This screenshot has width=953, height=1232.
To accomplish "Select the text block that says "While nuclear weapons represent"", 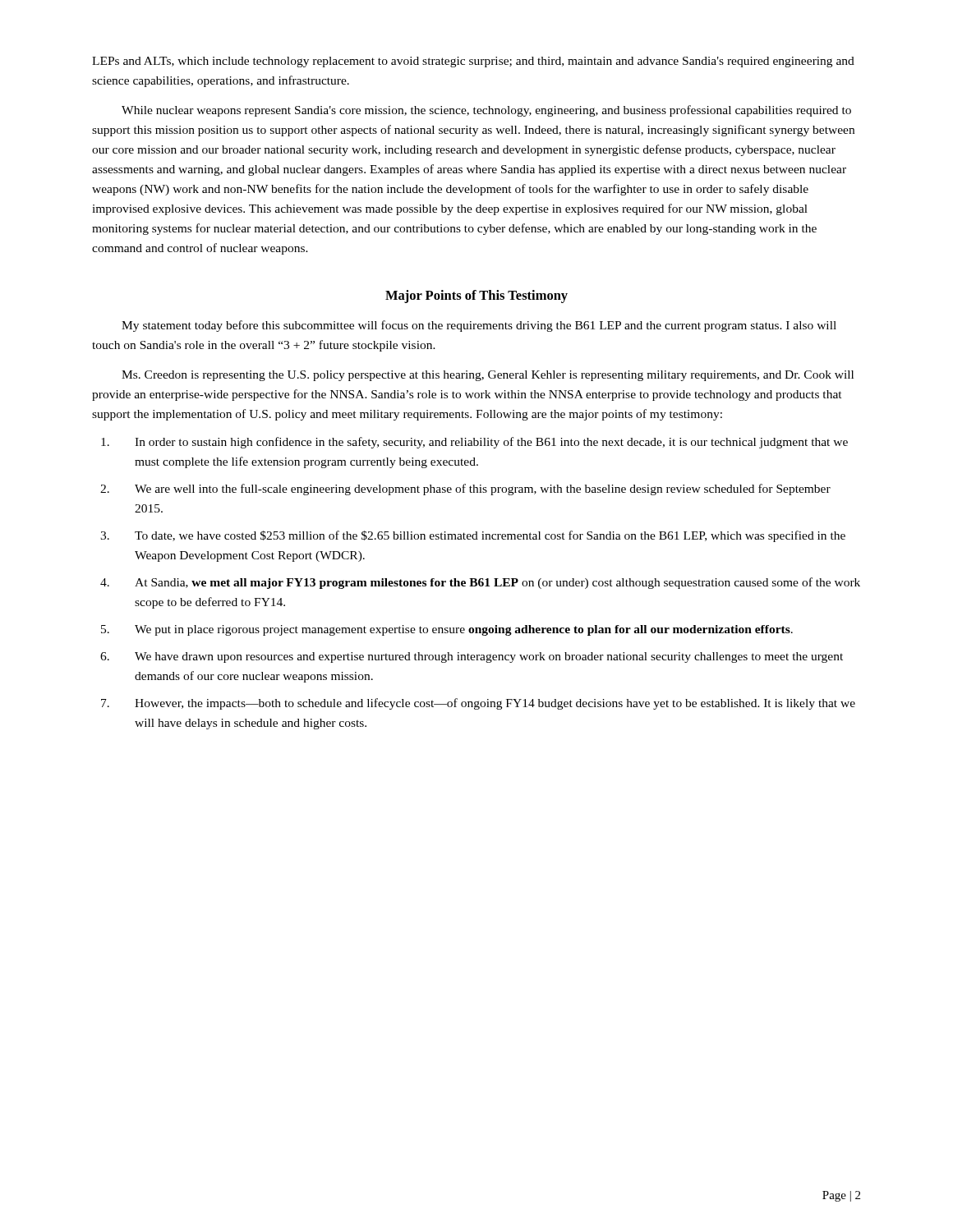I will [476, 179].
